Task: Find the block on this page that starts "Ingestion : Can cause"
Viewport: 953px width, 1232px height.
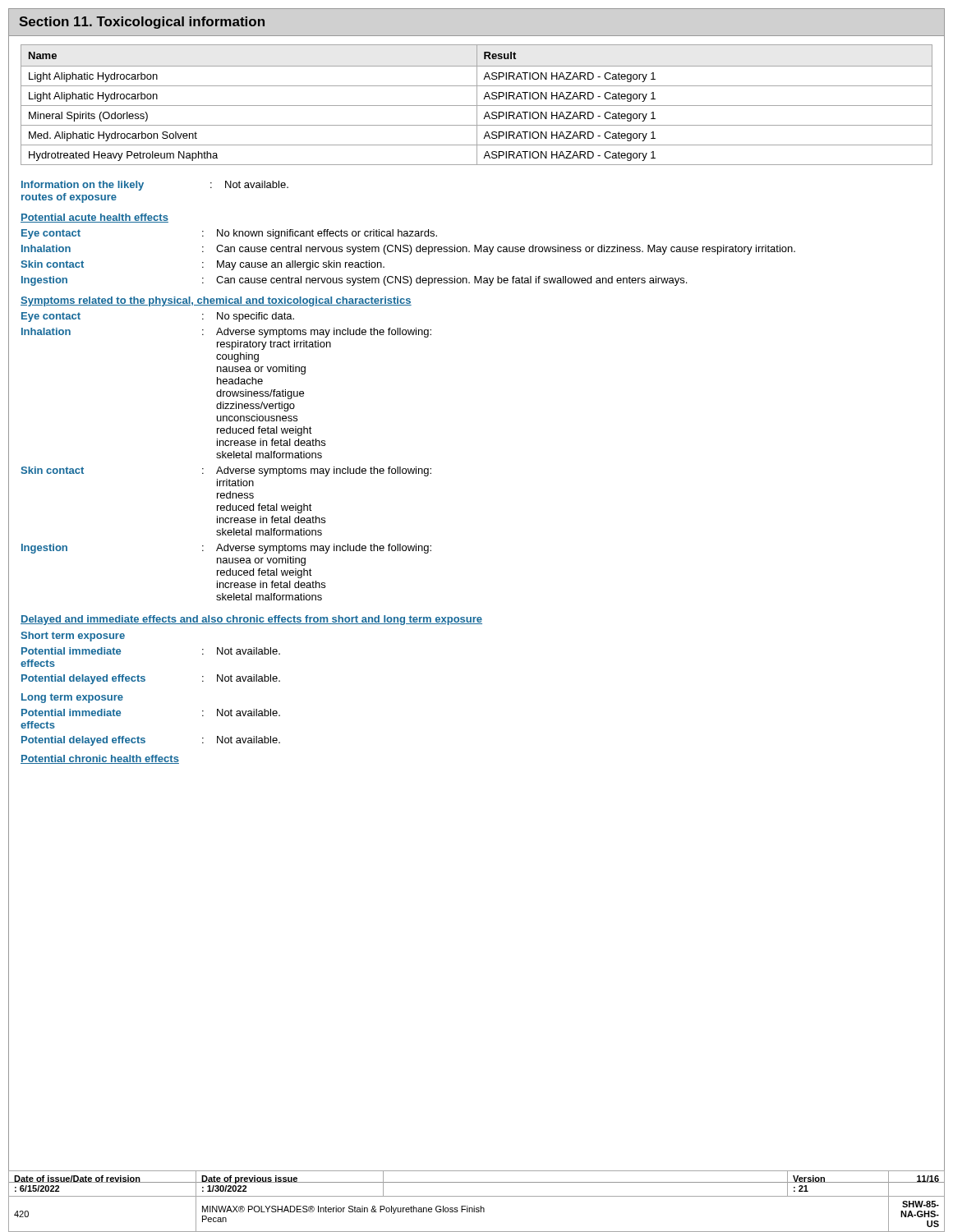Action: 476,280
